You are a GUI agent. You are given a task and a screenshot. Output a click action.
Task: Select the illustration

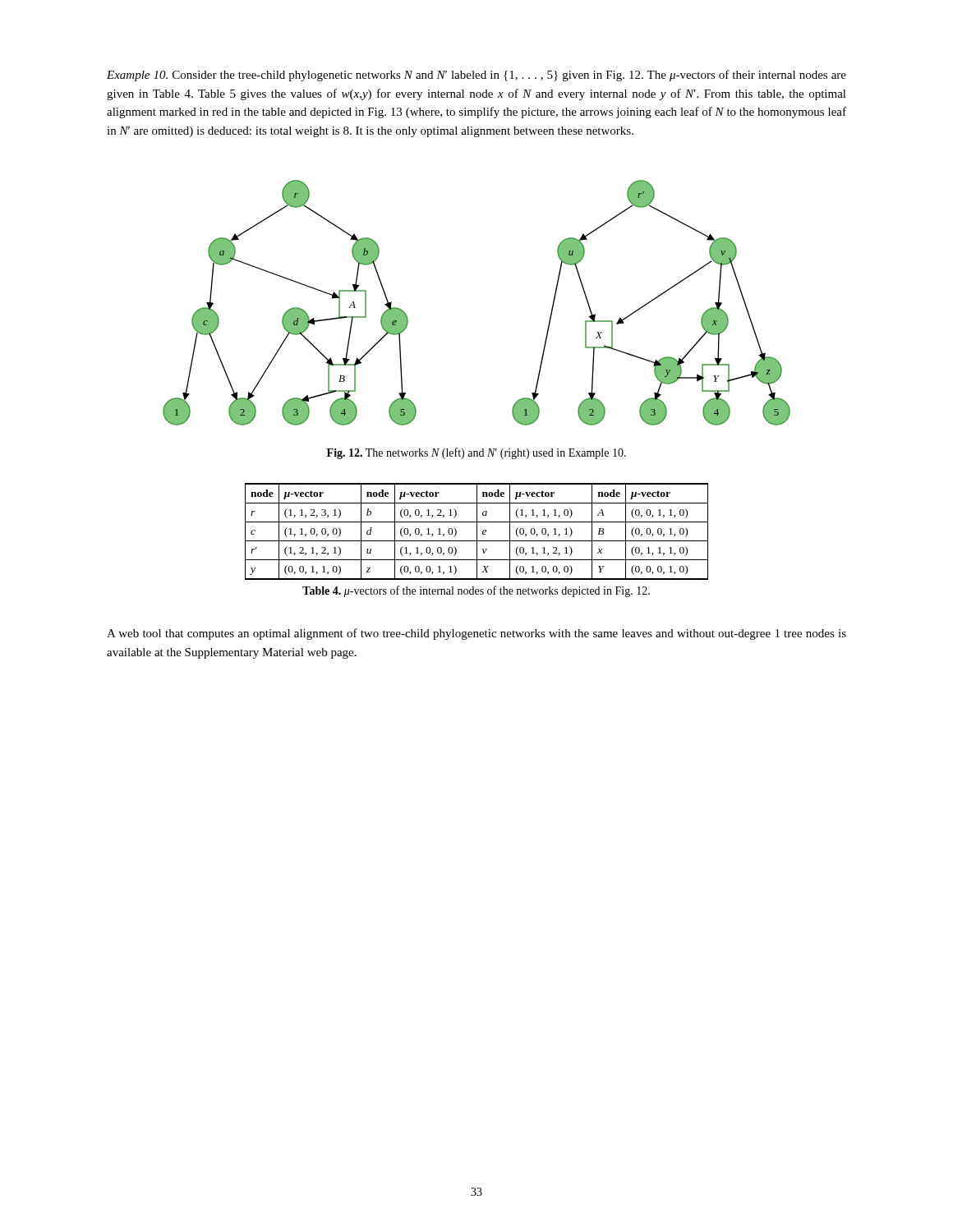click(476, 306)
